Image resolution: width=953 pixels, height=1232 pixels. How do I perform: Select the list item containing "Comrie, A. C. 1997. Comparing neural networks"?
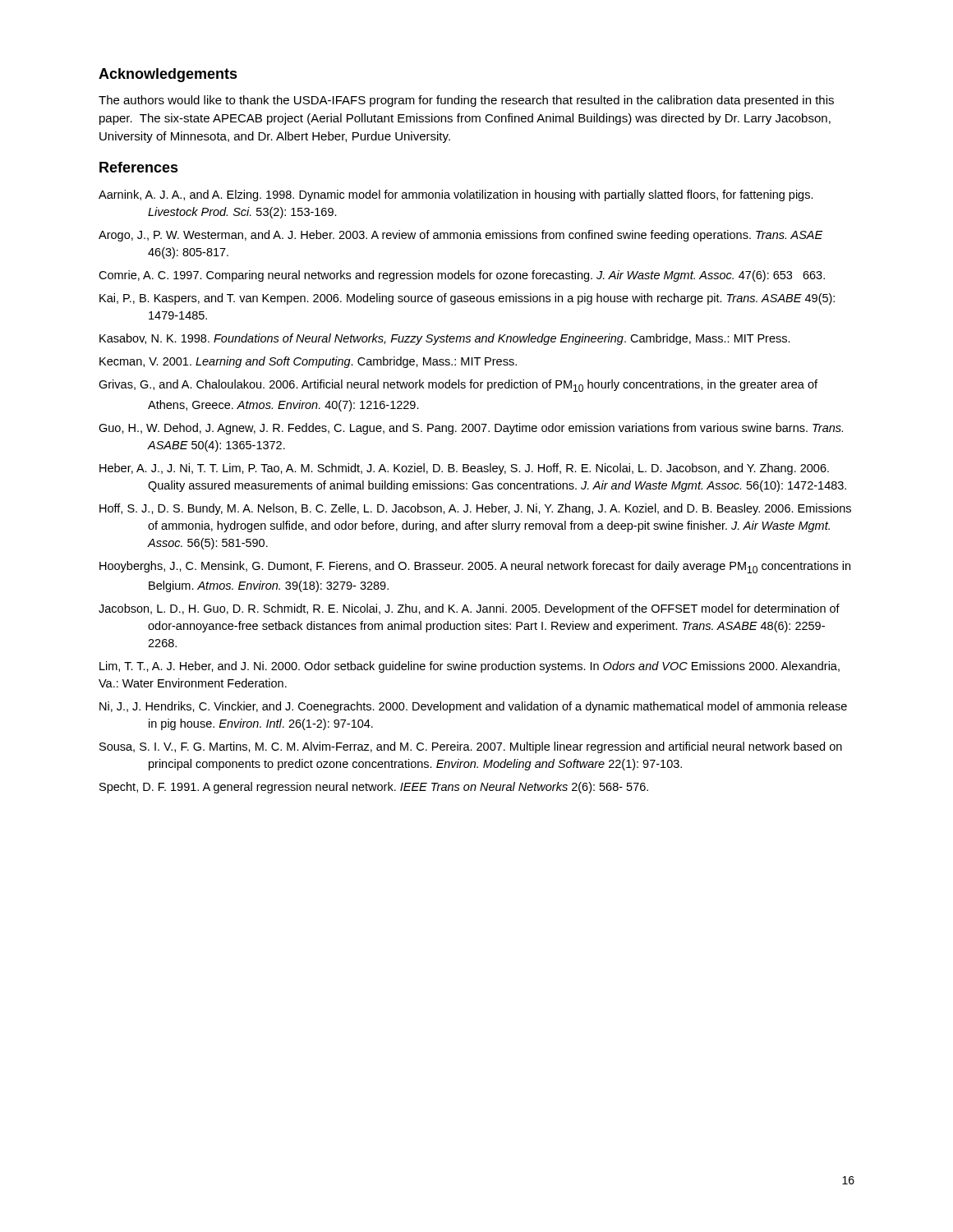pyautogui.click(x=462, y=275)
